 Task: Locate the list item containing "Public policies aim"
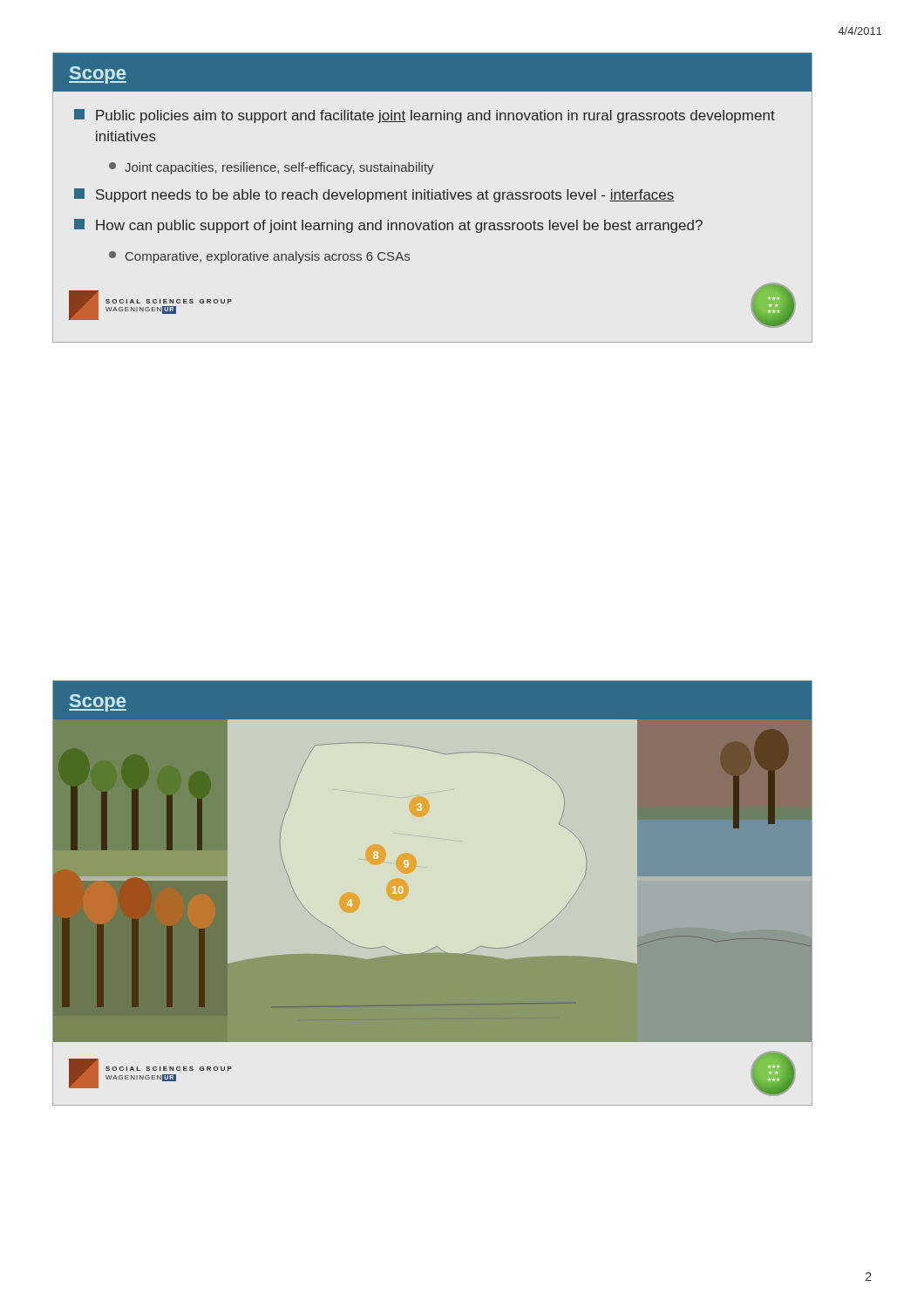coord(432,126)
